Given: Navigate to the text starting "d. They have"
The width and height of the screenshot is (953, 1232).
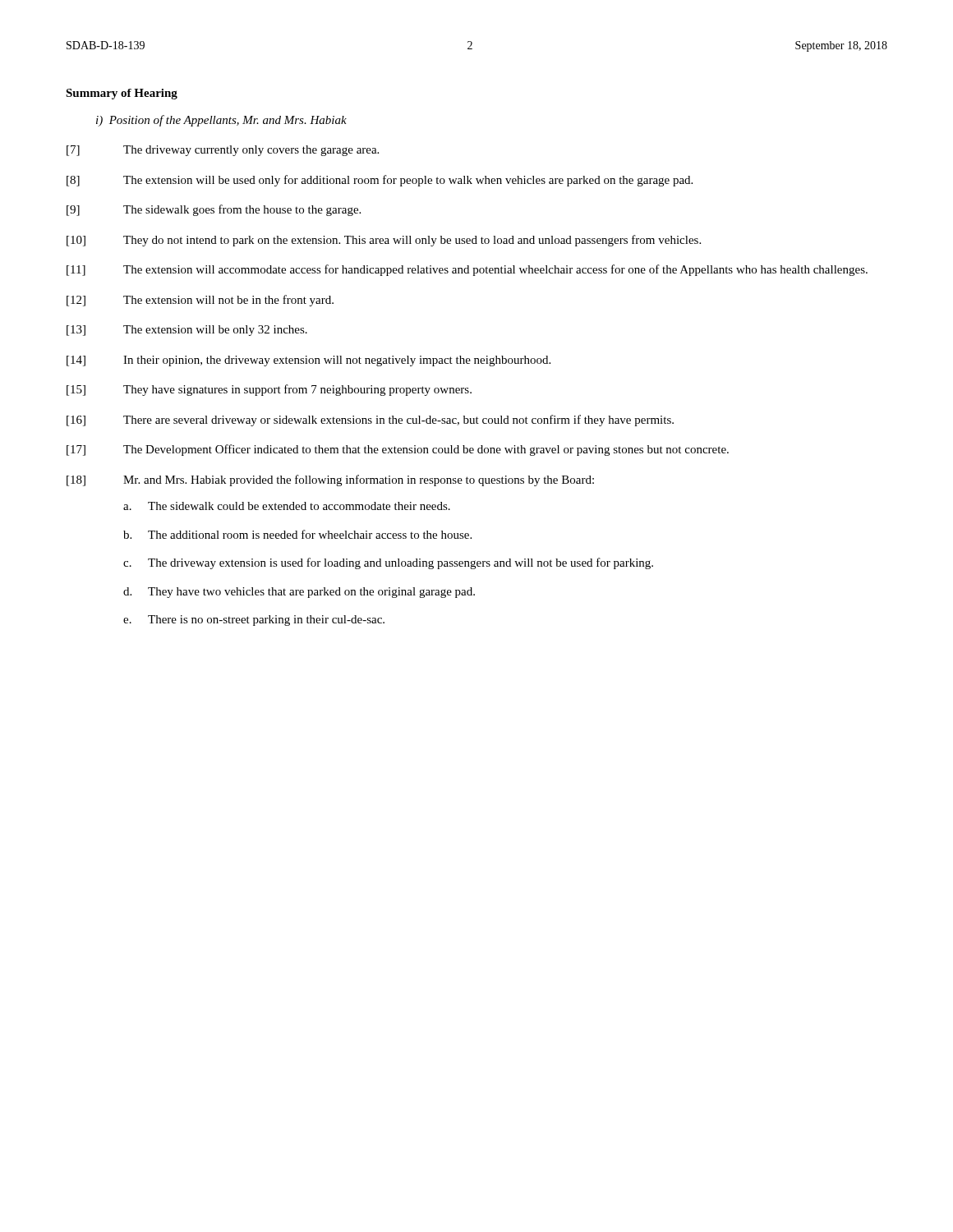Looking at the screenshot, I should click(299, 593).
